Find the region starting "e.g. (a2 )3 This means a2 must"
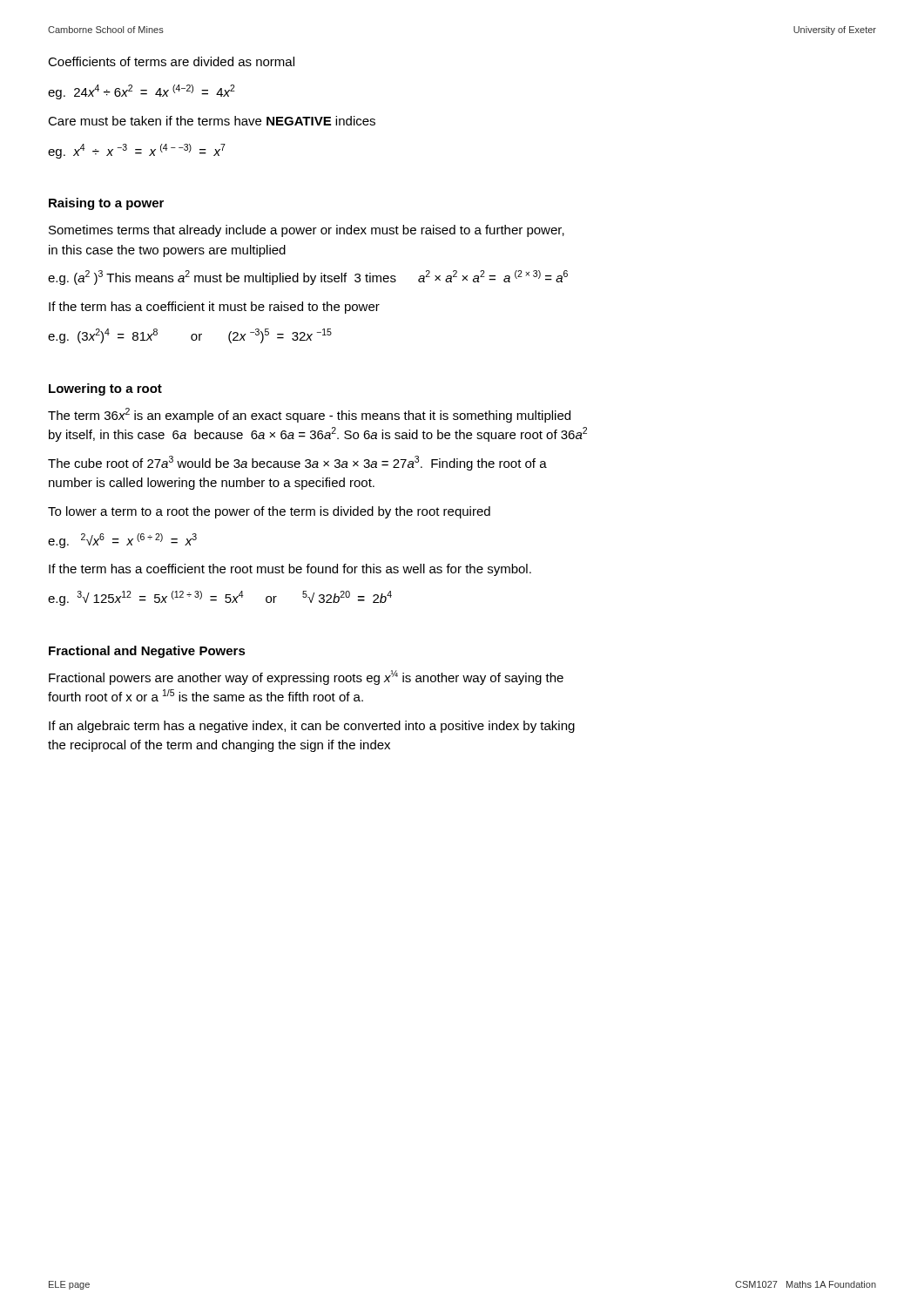 (x=308, y=277)
